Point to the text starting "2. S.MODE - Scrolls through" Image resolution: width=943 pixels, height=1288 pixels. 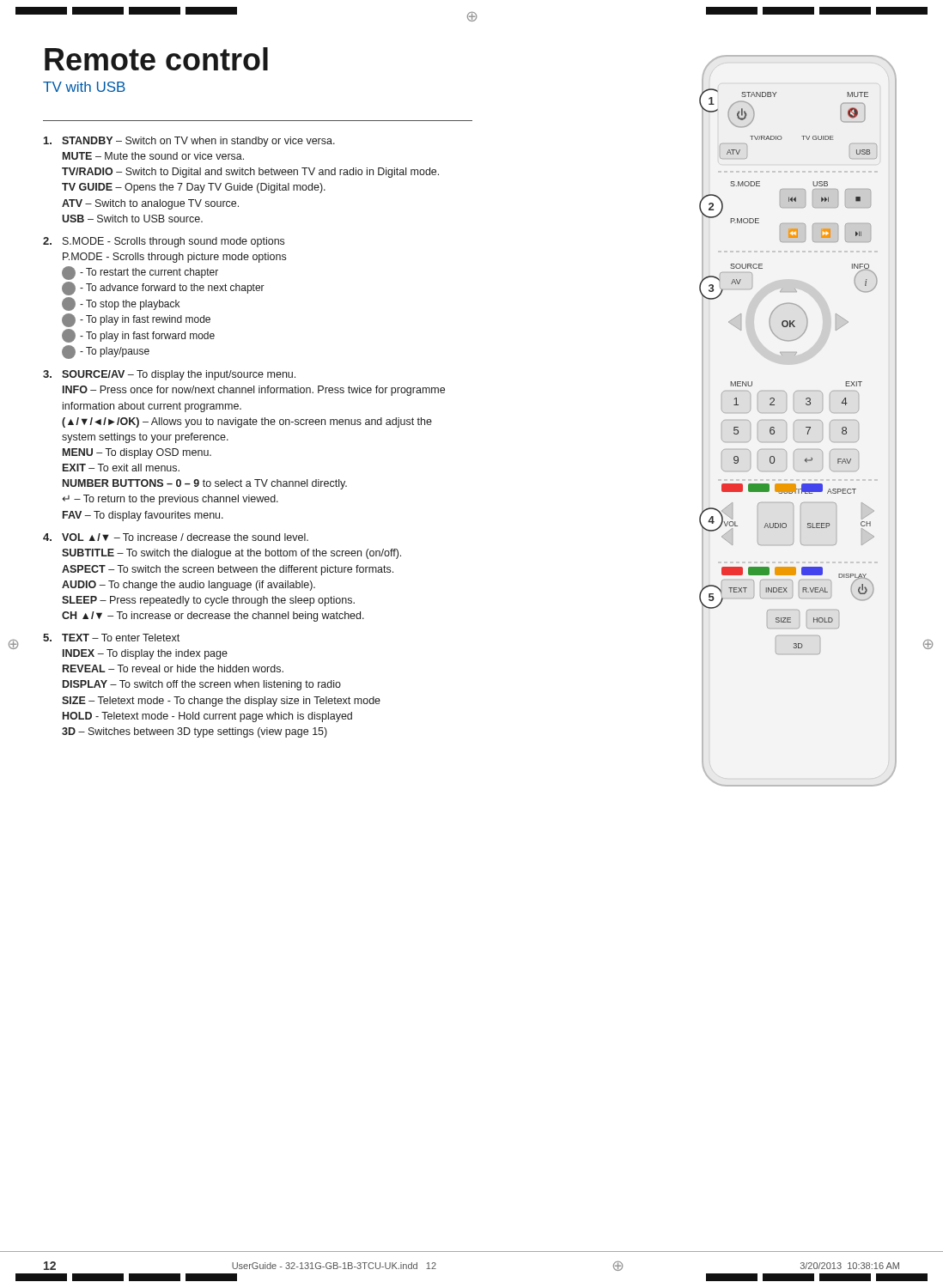165,297
